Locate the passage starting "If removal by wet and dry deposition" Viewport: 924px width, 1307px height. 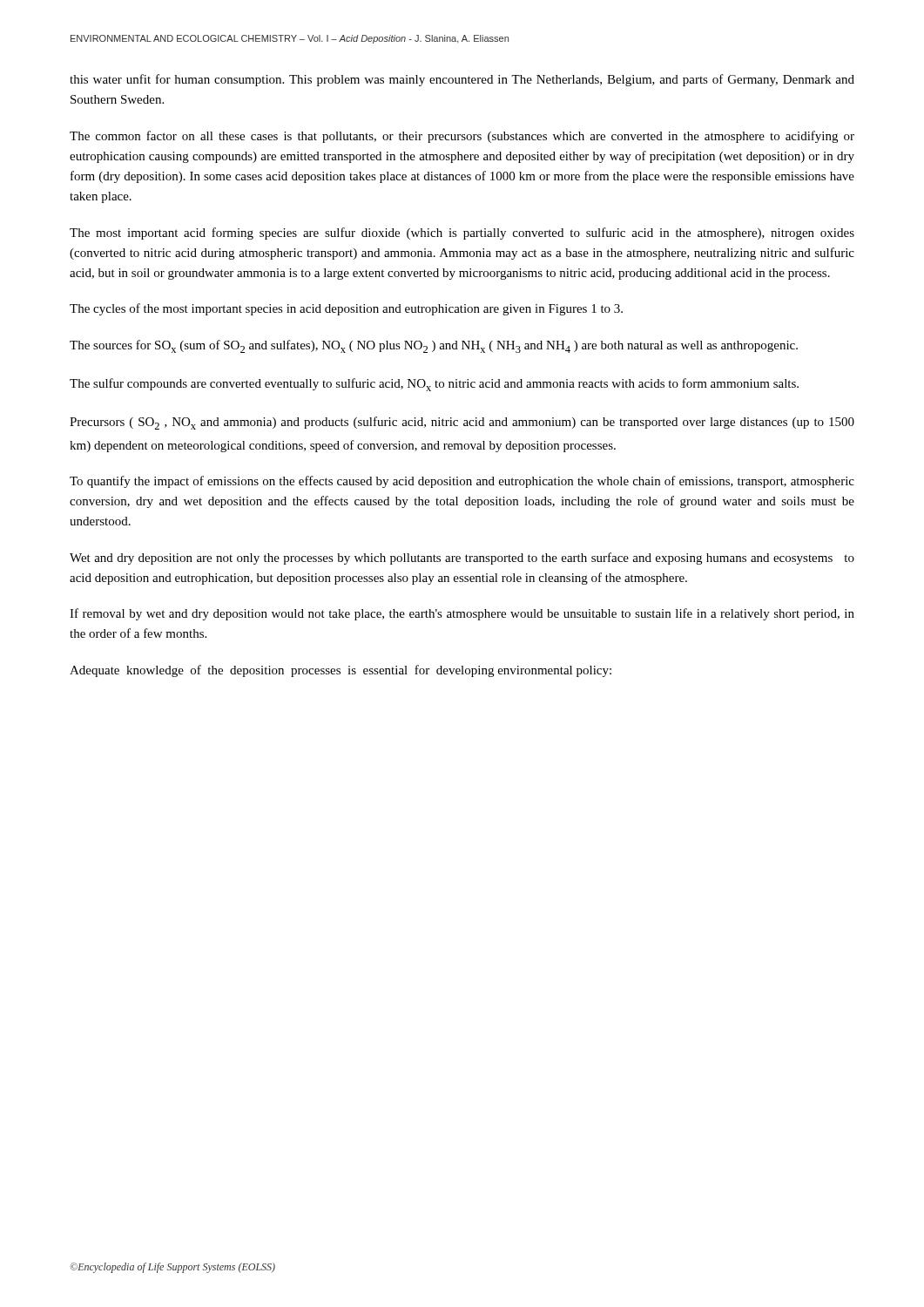462,624
